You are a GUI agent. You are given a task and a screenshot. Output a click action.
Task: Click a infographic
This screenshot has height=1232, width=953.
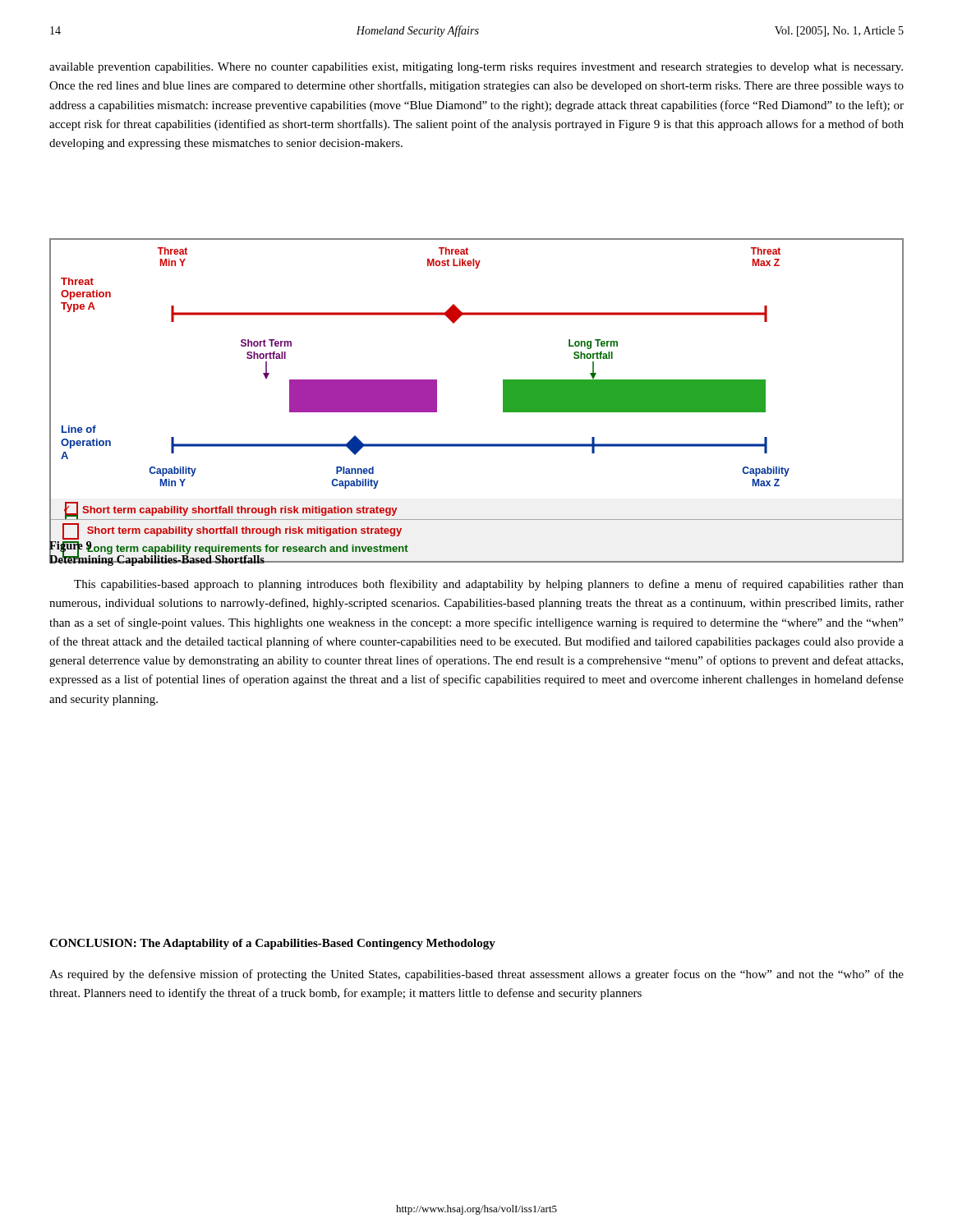tap(476, 400)
